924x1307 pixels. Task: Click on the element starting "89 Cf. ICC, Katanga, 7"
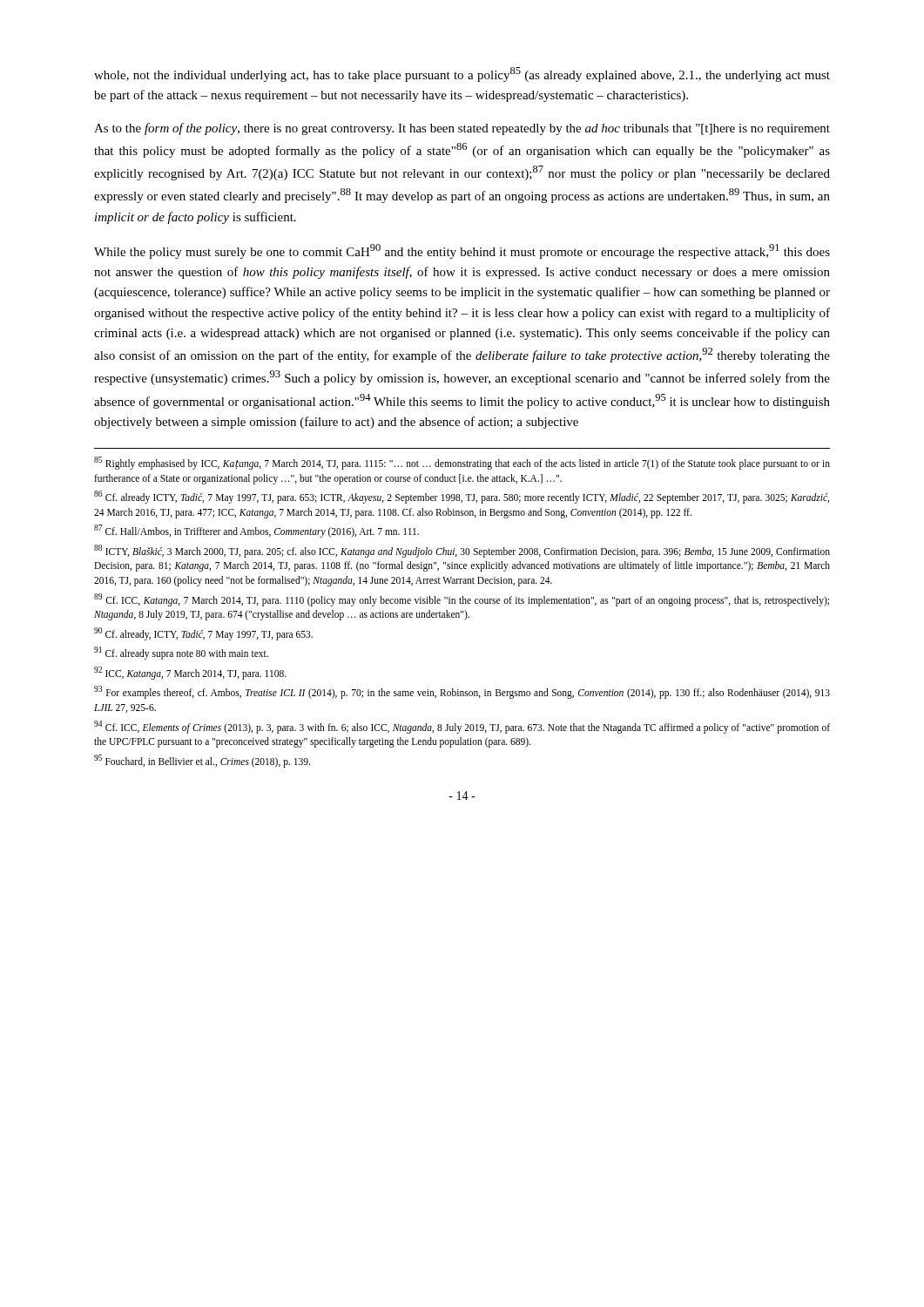coord(462,606)
